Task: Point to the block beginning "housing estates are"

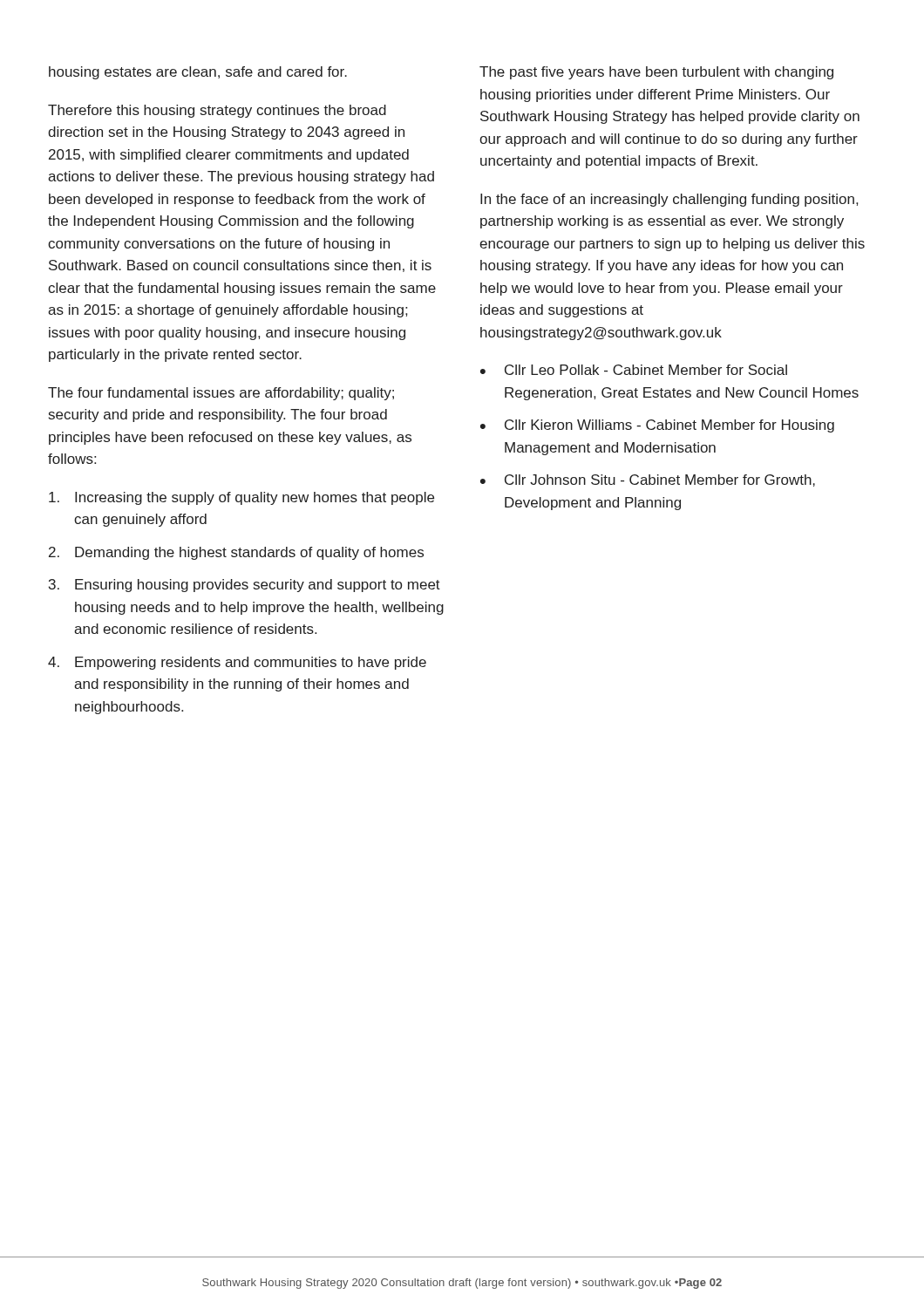Action: click(x=246, y=72)
